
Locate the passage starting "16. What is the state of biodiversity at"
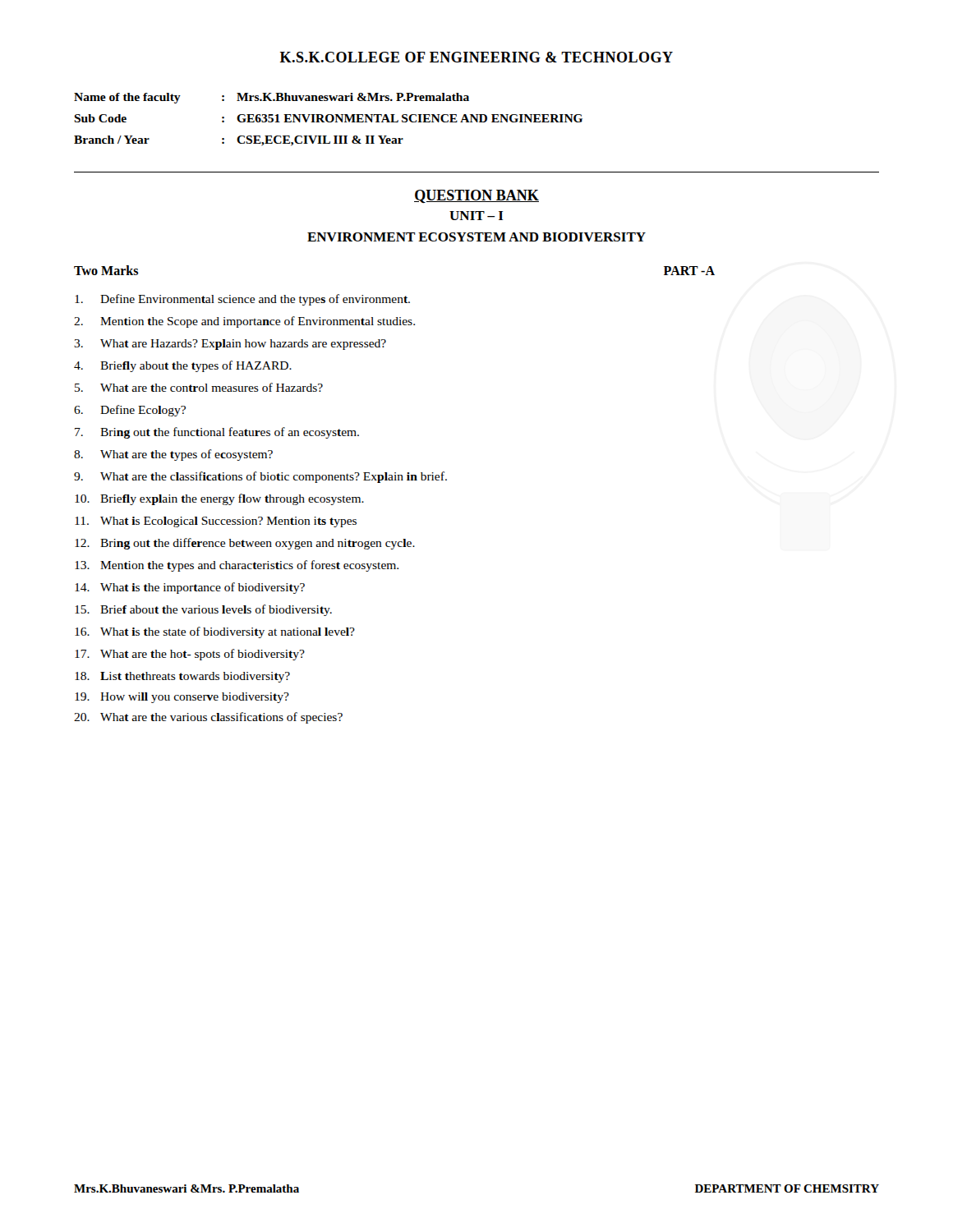click(214, 632)
